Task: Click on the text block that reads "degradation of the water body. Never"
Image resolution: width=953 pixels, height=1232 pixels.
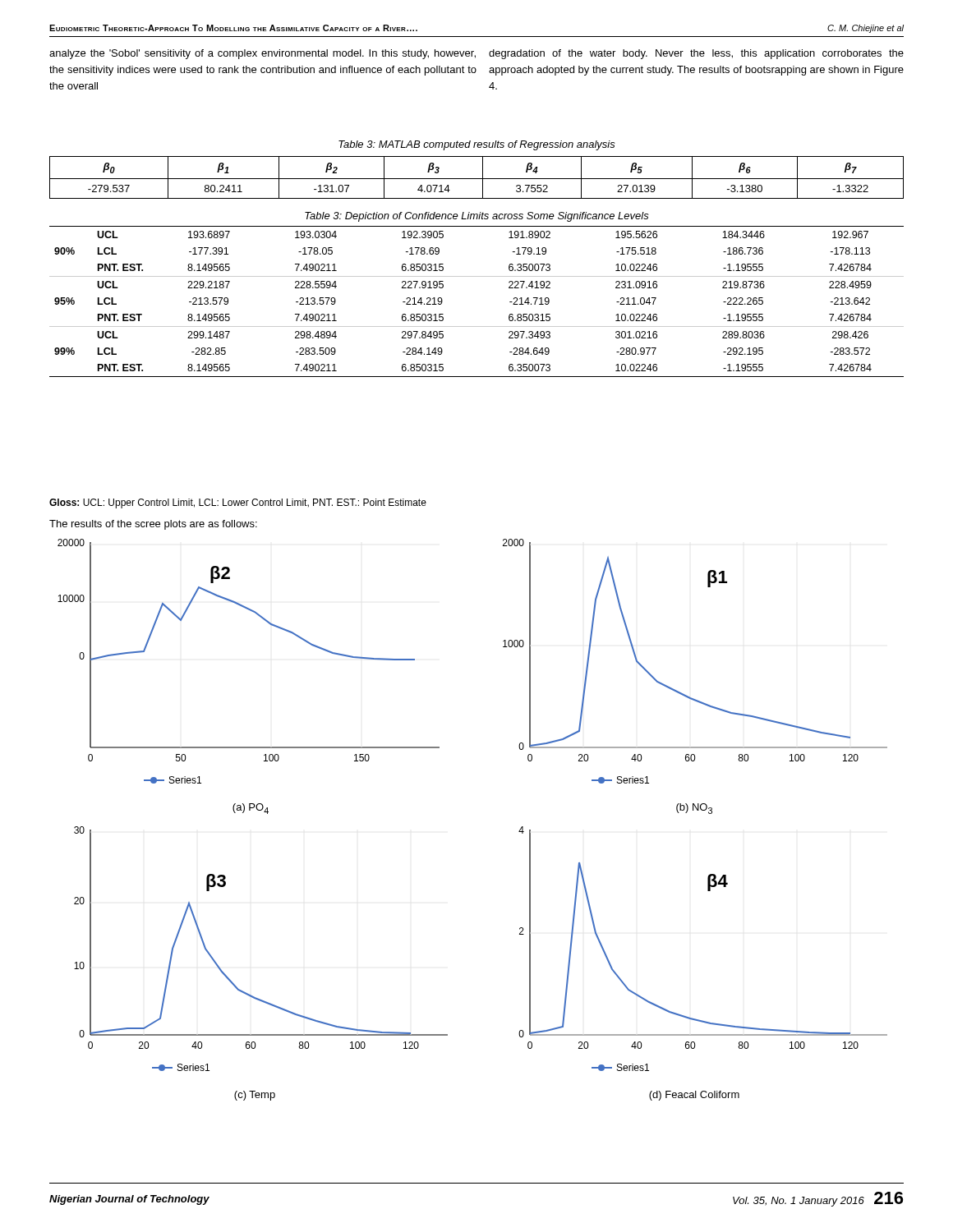Action: pyautogui.click(x=696, y=70)
